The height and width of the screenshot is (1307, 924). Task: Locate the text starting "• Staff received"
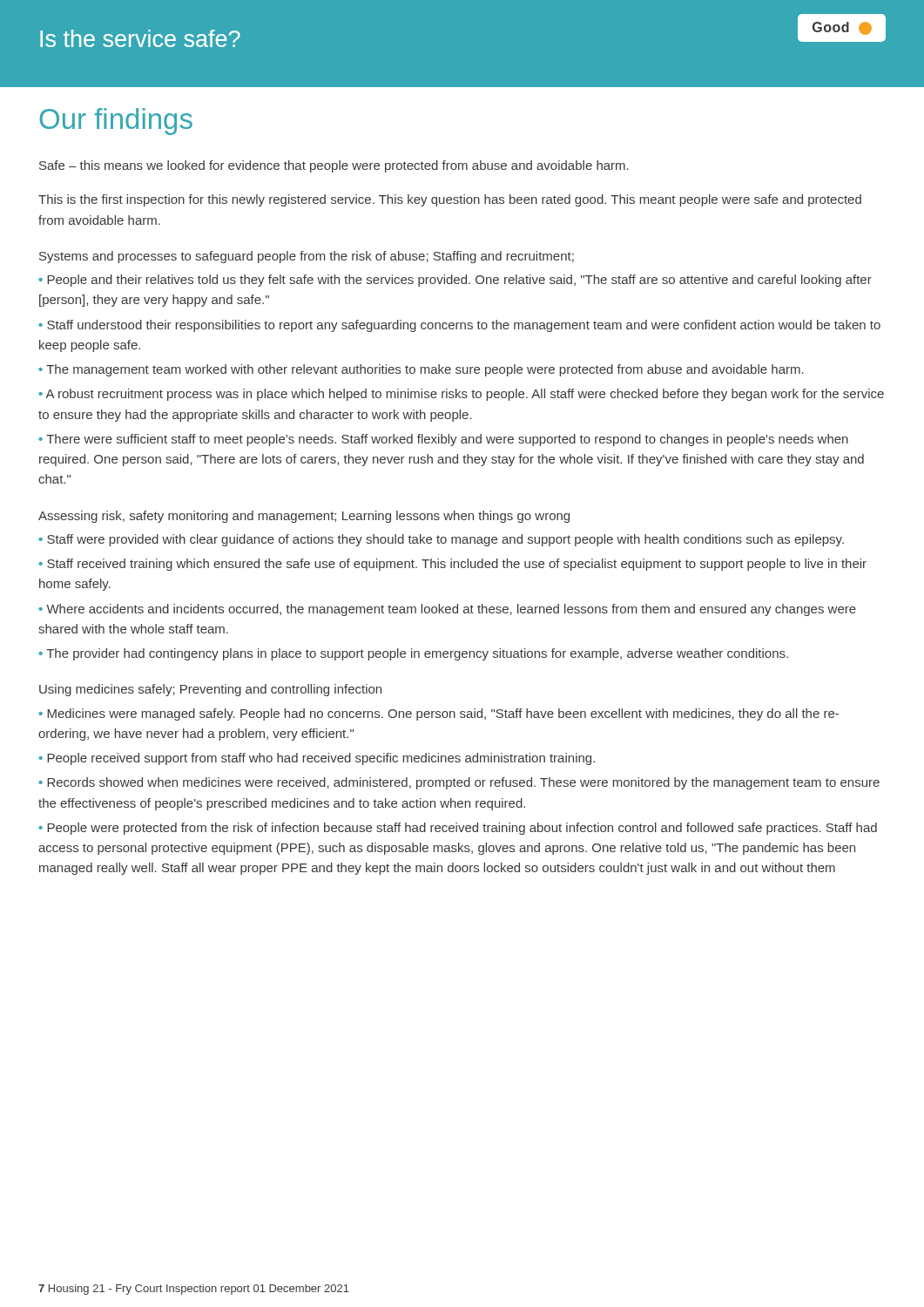(452, 573)
